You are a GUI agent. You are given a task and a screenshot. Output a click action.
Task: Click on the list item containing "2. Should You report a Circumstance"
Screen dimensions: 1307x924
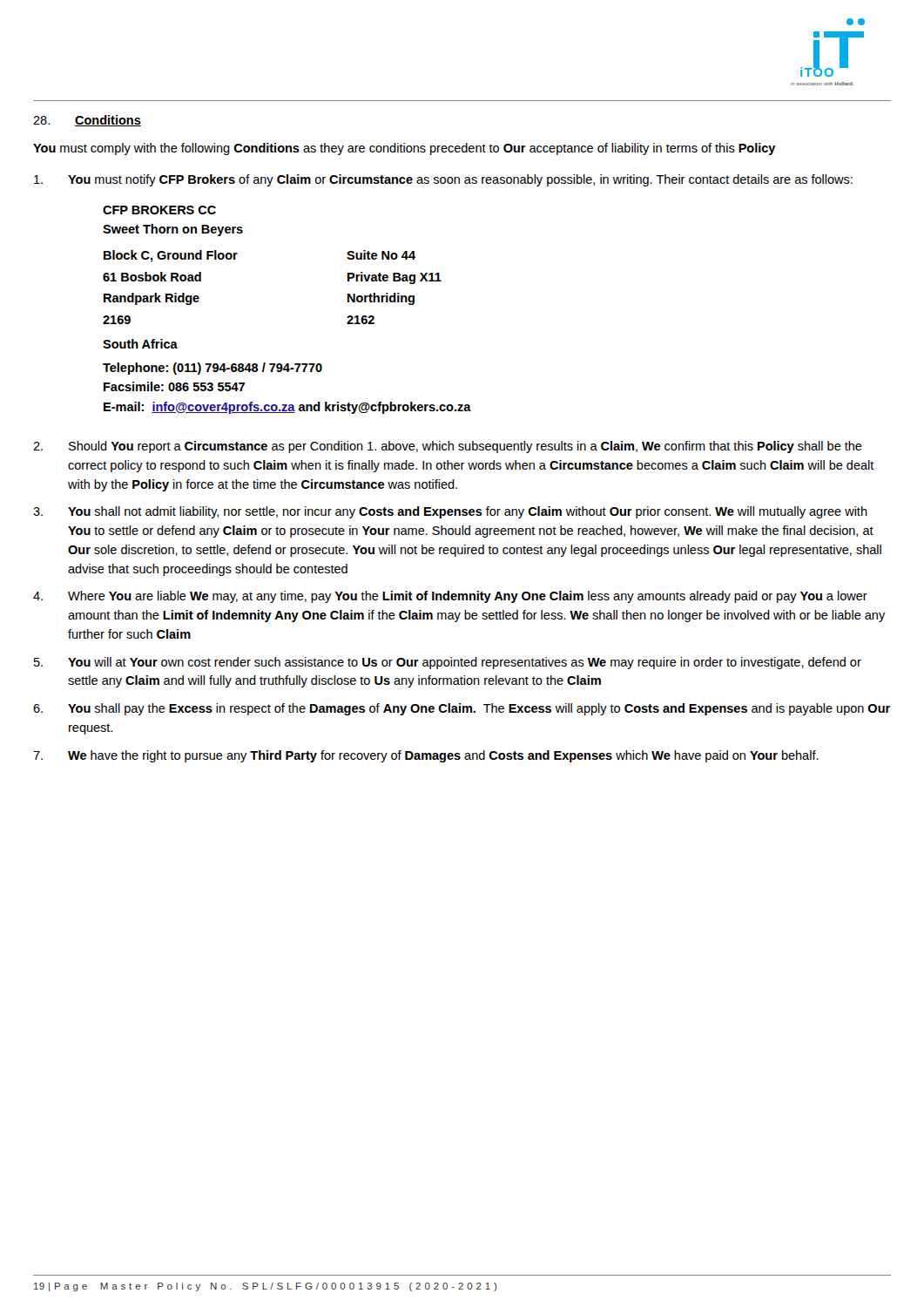coord(462,466)
